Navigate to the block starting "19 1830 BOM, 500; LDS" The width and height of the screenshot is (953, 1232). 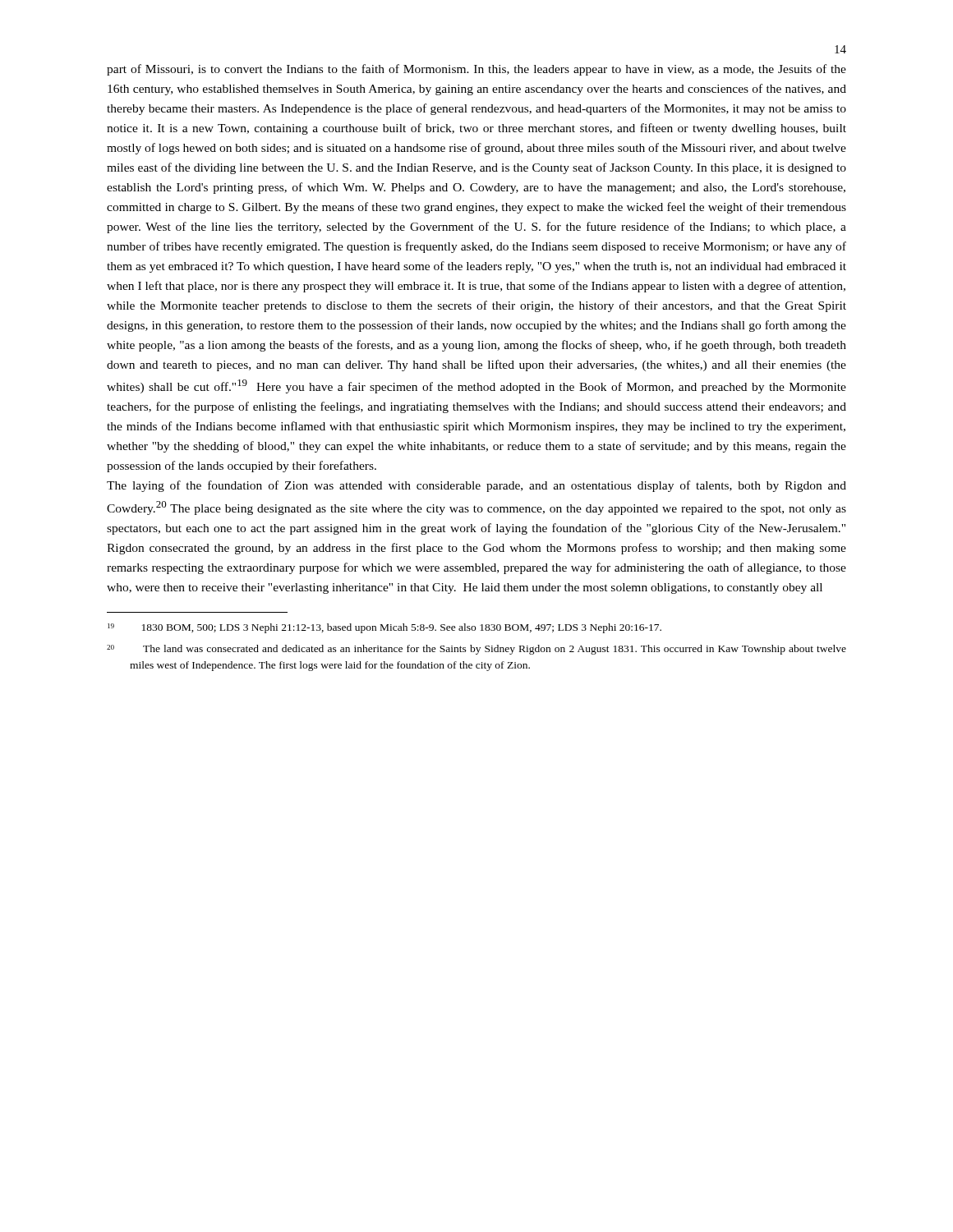point(476,628)
